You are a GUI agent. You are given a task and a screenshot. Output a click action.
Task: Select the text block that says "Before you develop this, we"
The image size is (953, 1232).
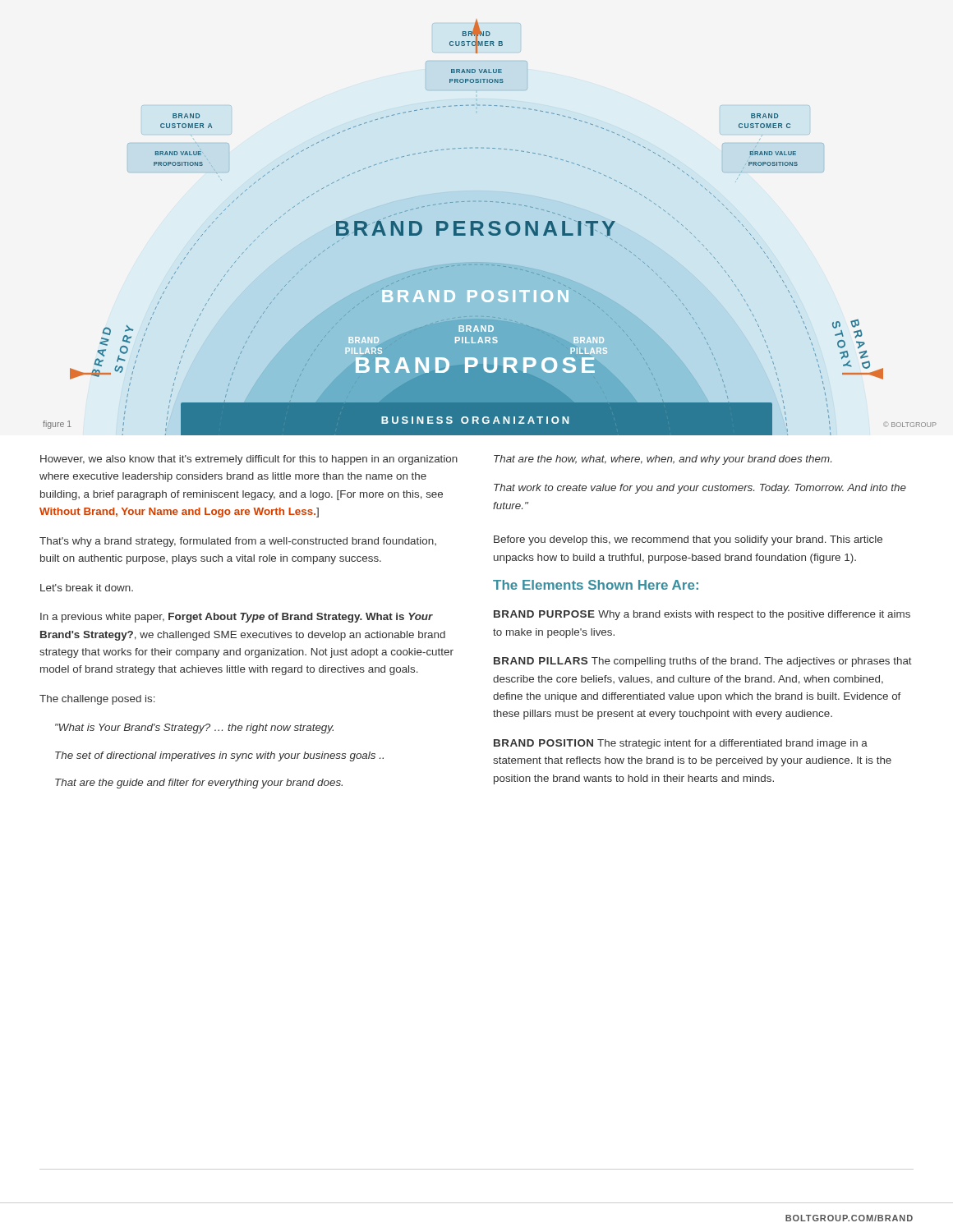point(688,548)
